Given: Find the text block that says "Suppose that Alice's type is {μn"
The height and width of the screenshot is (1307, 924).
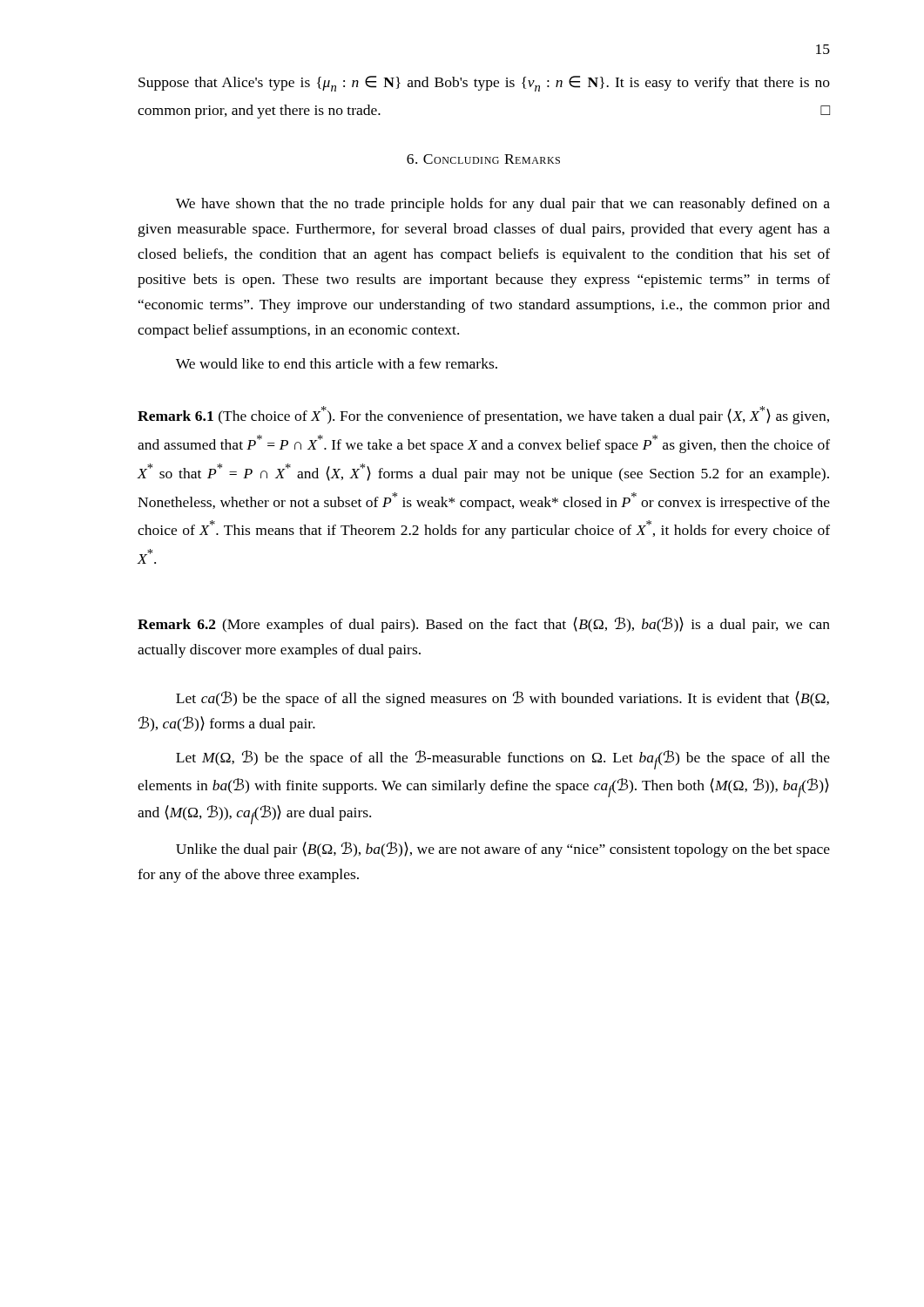Looking at the screenshot, I should pos(484,96).
